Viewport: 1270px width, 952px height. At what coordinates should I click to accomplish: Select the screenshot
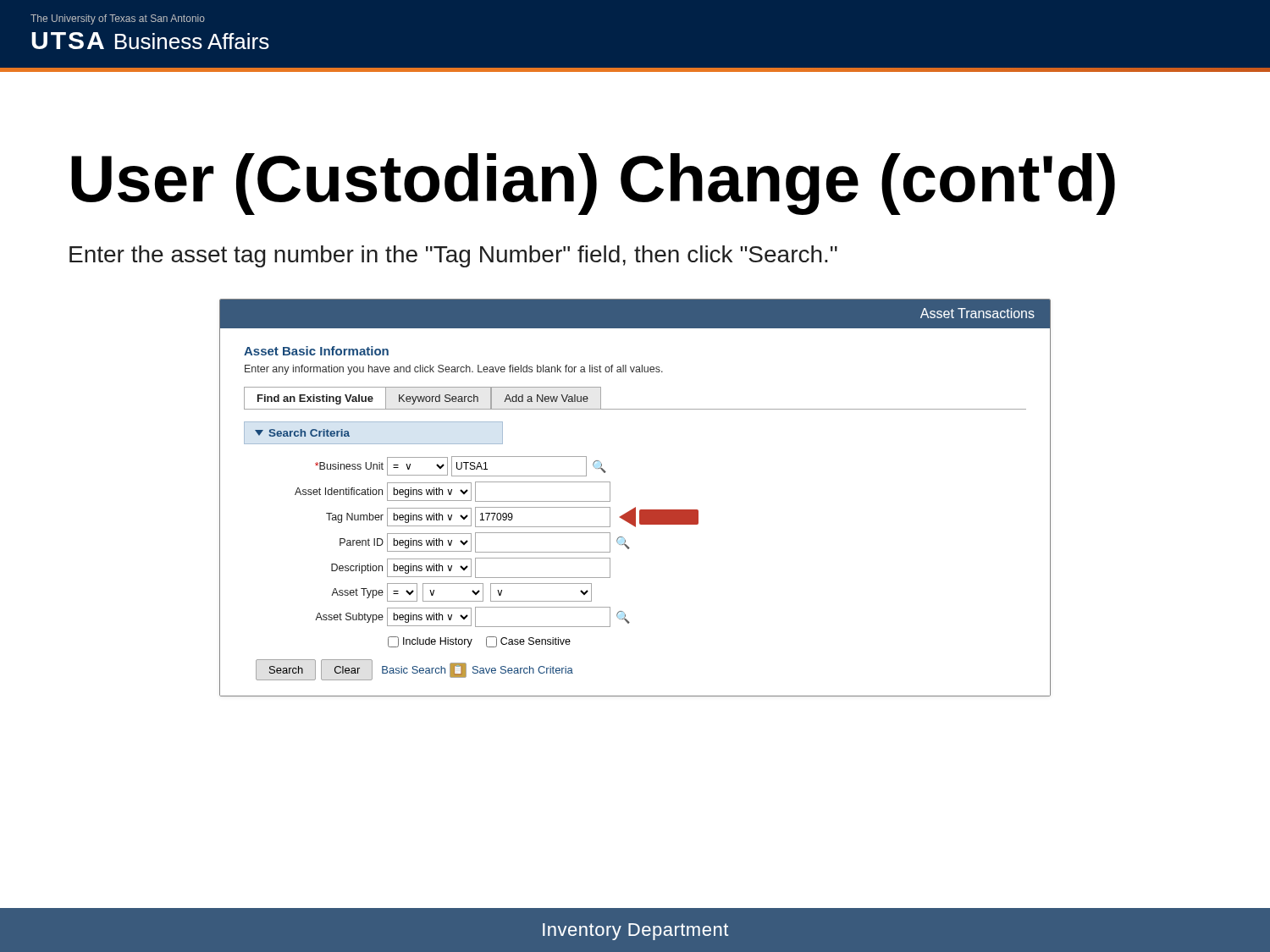tap(635, 498)
